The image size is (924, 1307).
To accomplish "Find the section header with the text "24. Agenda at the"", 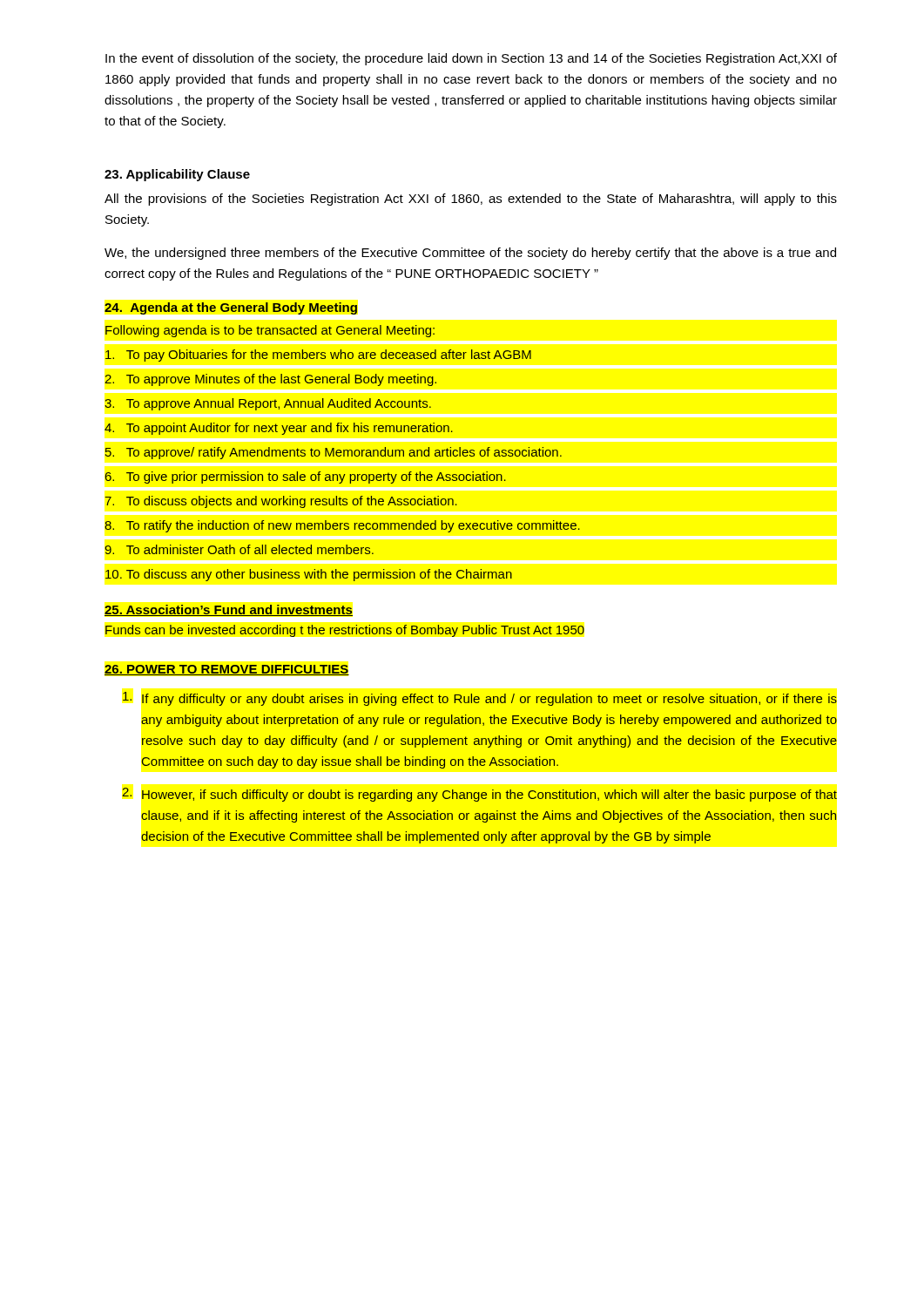I will coord(231,307).
